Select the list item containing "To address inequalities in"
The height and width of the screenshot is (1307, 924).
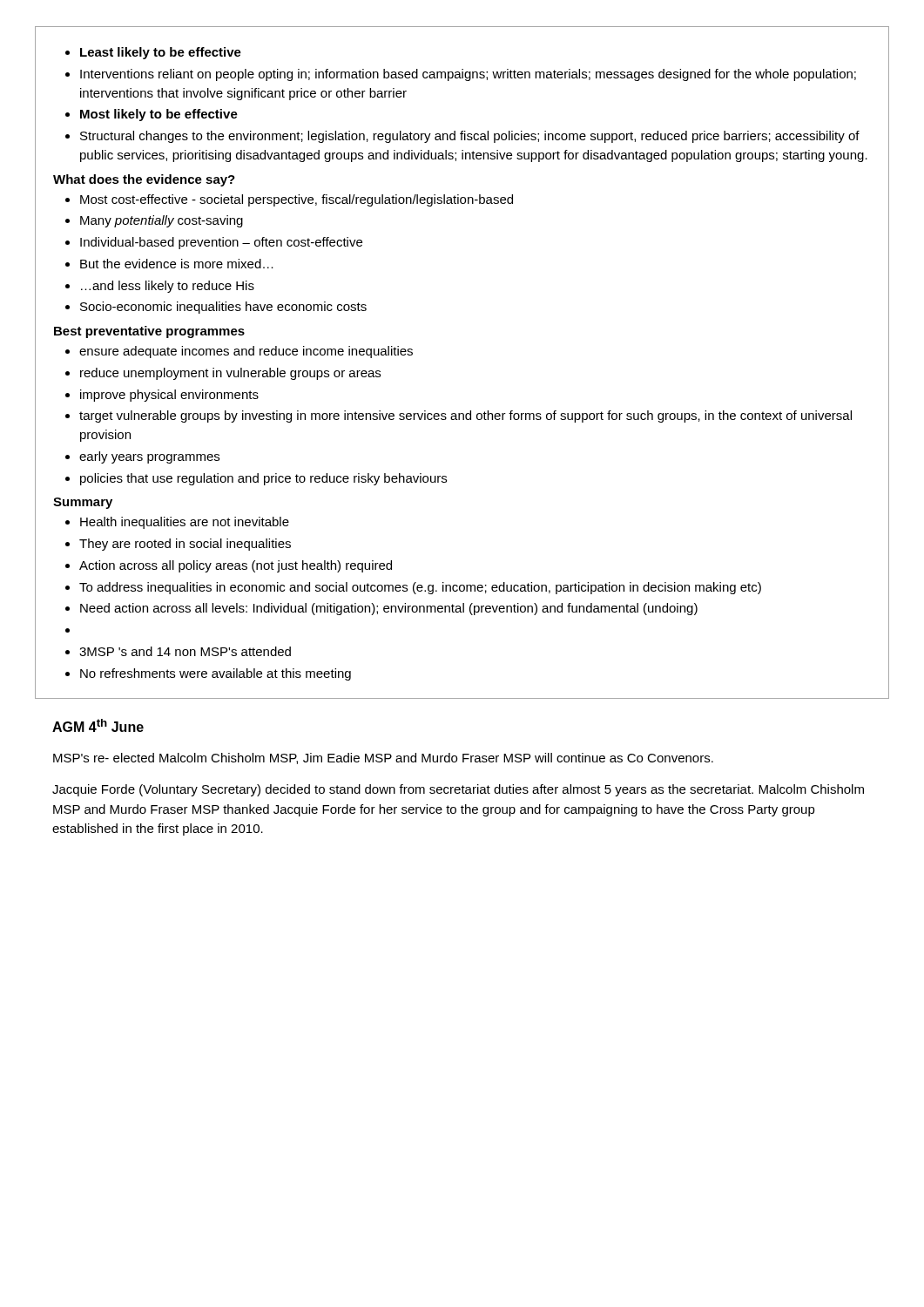pos(421,586)
